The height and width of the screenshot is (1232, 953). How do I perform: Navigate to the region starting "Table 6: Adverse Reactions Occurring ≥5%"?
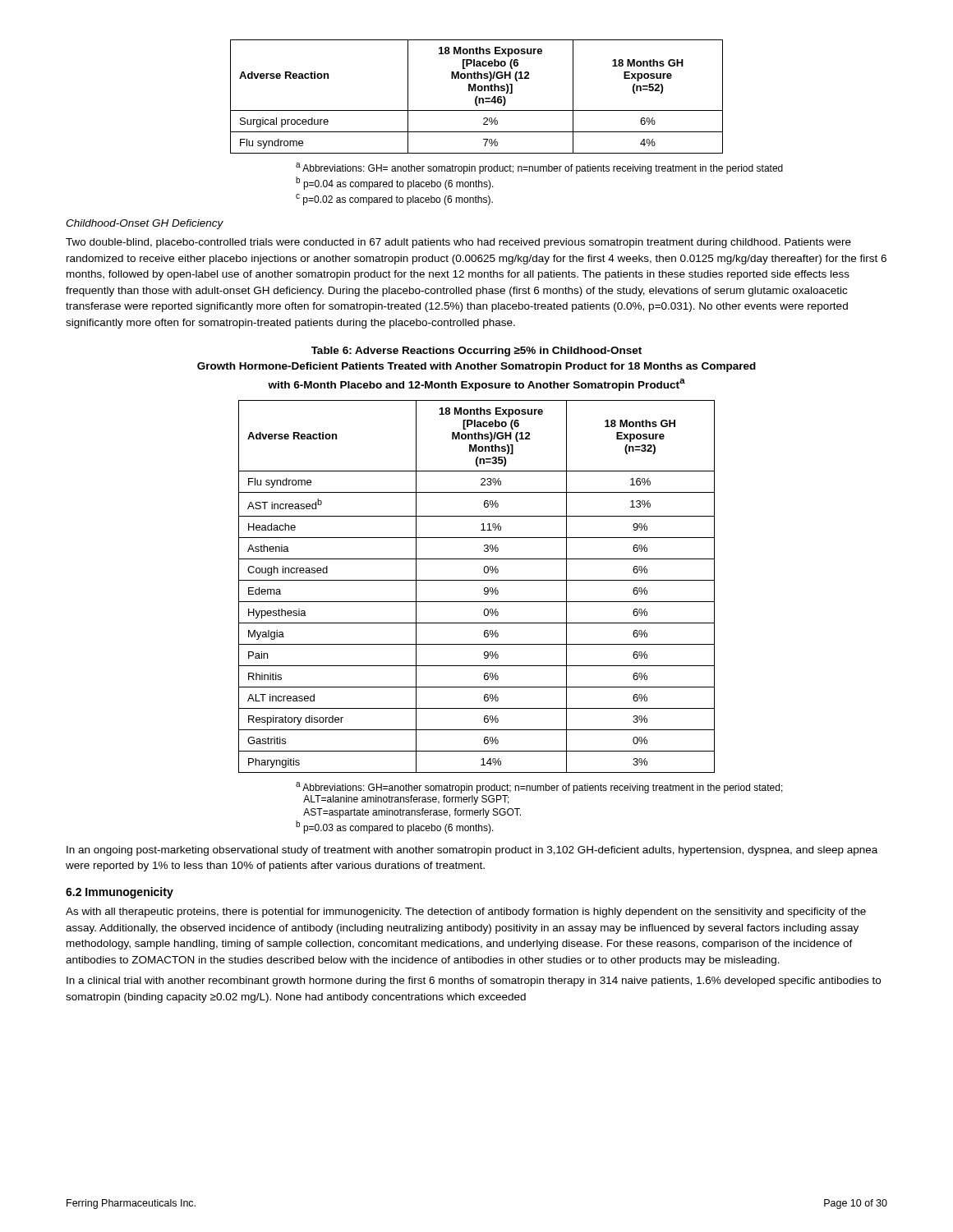[x=476, y=368]
